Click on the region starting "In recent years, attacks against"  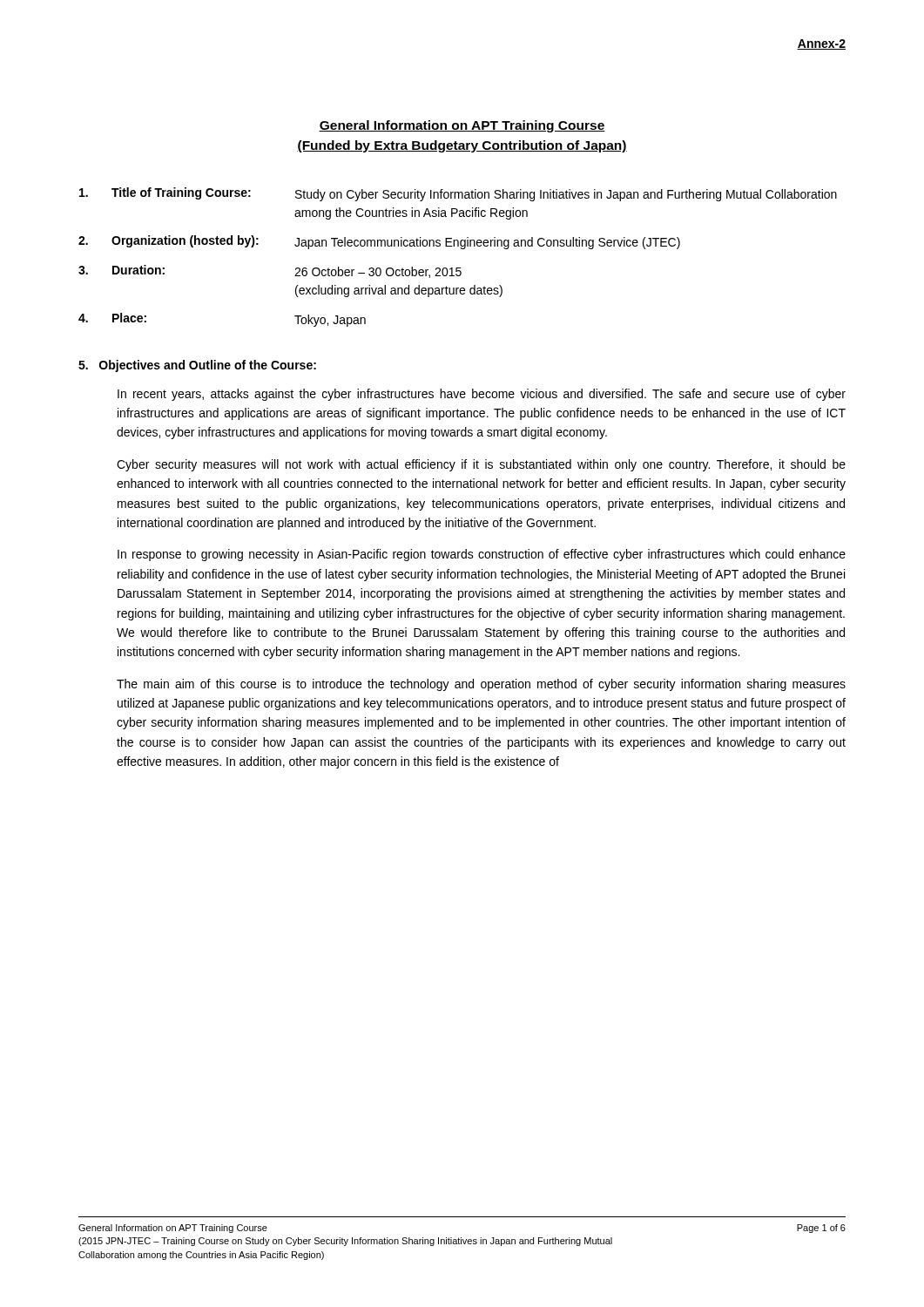pyautogui.click(x=481, y=413)
